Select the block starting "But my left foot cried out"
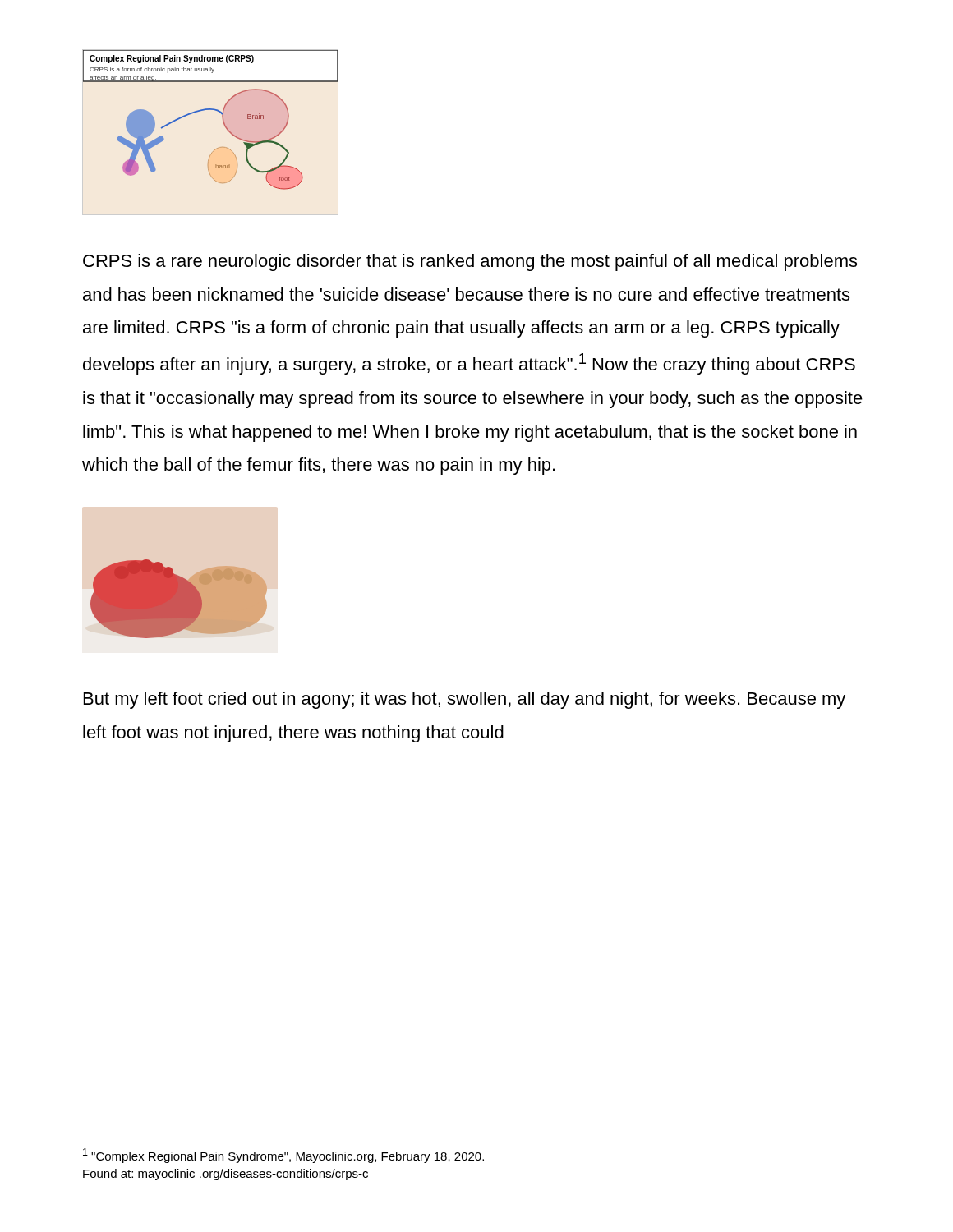 coord(464,715)
